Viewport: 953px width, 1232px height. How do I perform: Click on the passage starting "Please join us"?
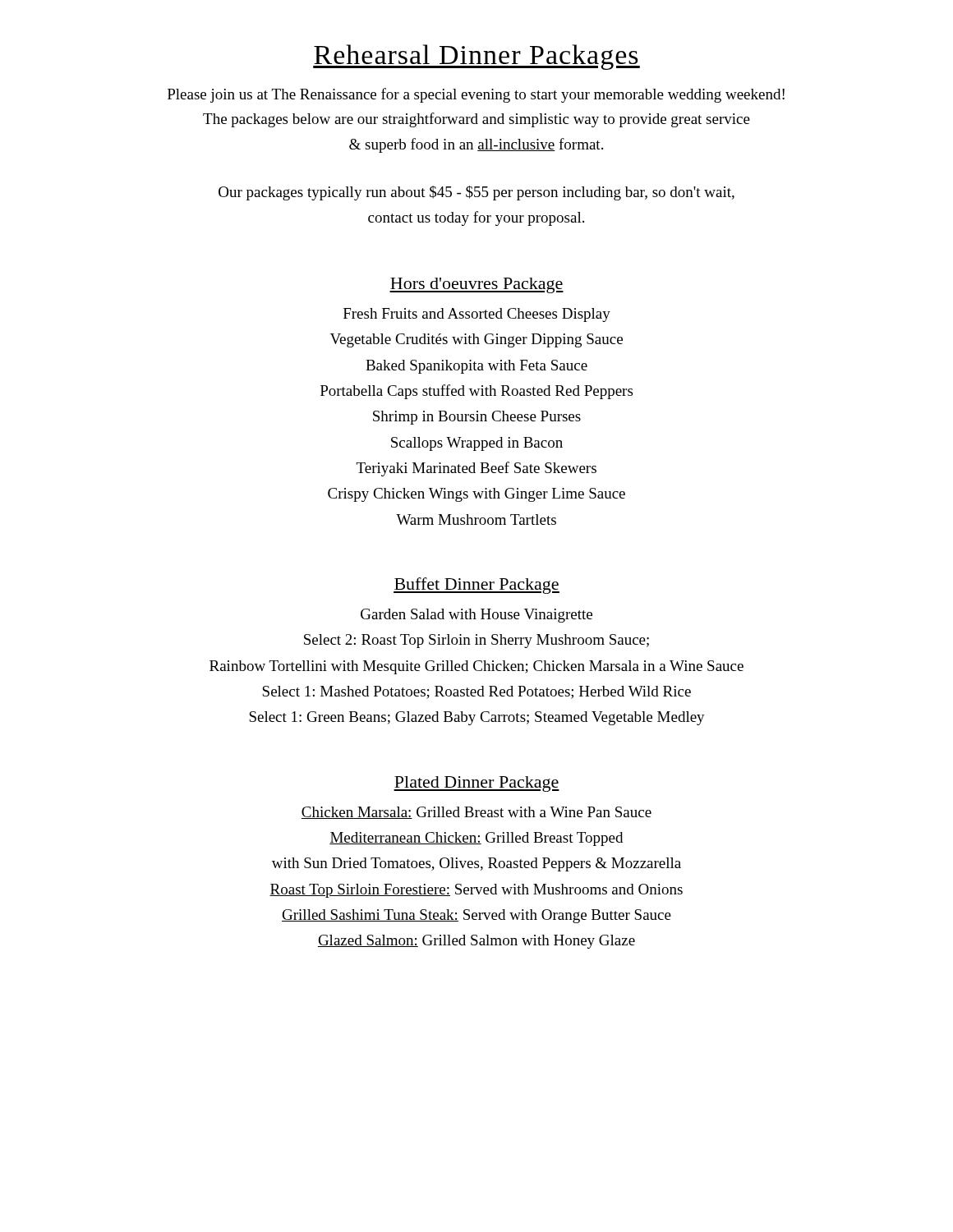pos(476,119)
